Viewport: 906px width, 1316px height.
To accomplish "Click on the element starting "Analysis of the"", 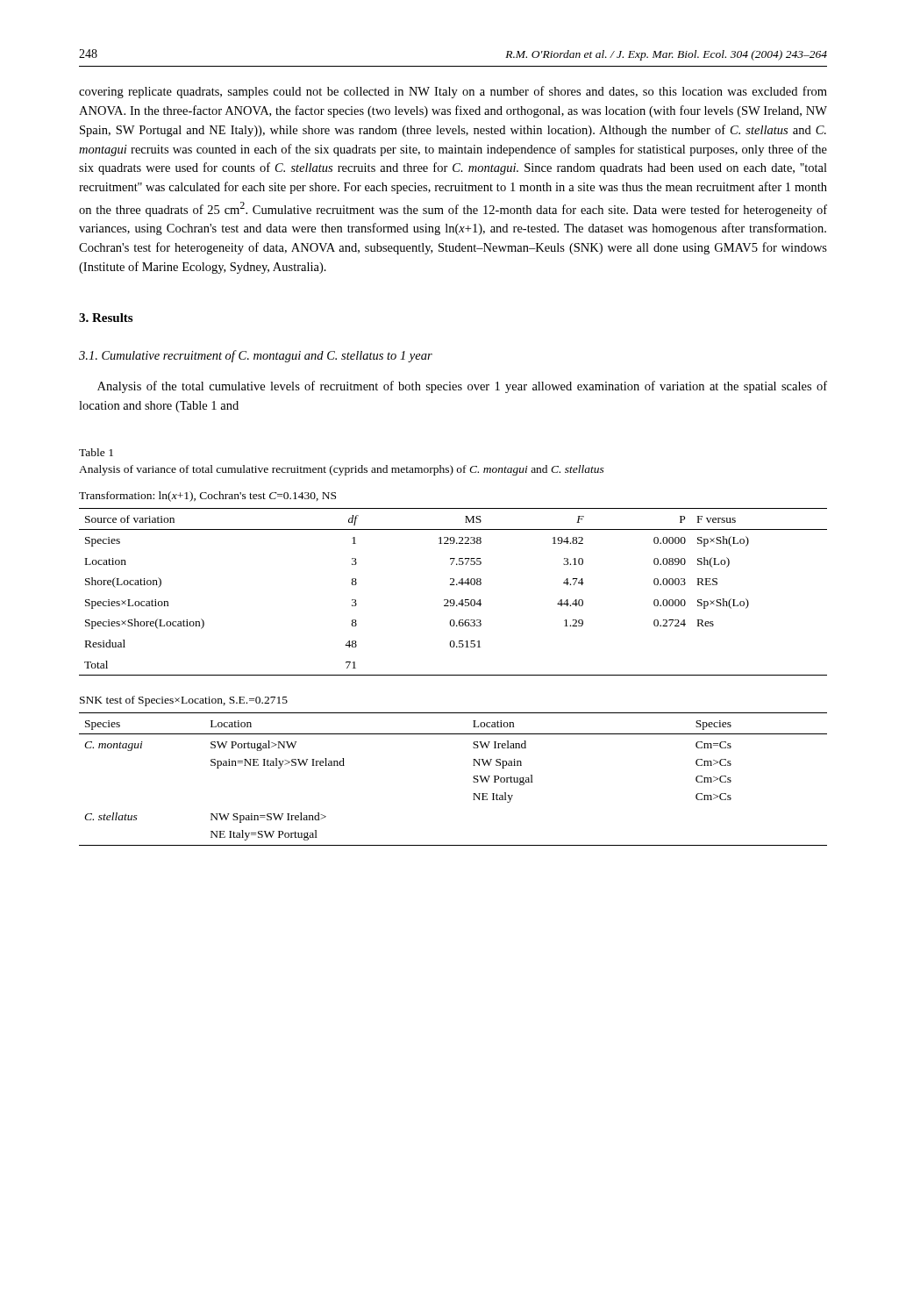I will [x=453, y=396].
